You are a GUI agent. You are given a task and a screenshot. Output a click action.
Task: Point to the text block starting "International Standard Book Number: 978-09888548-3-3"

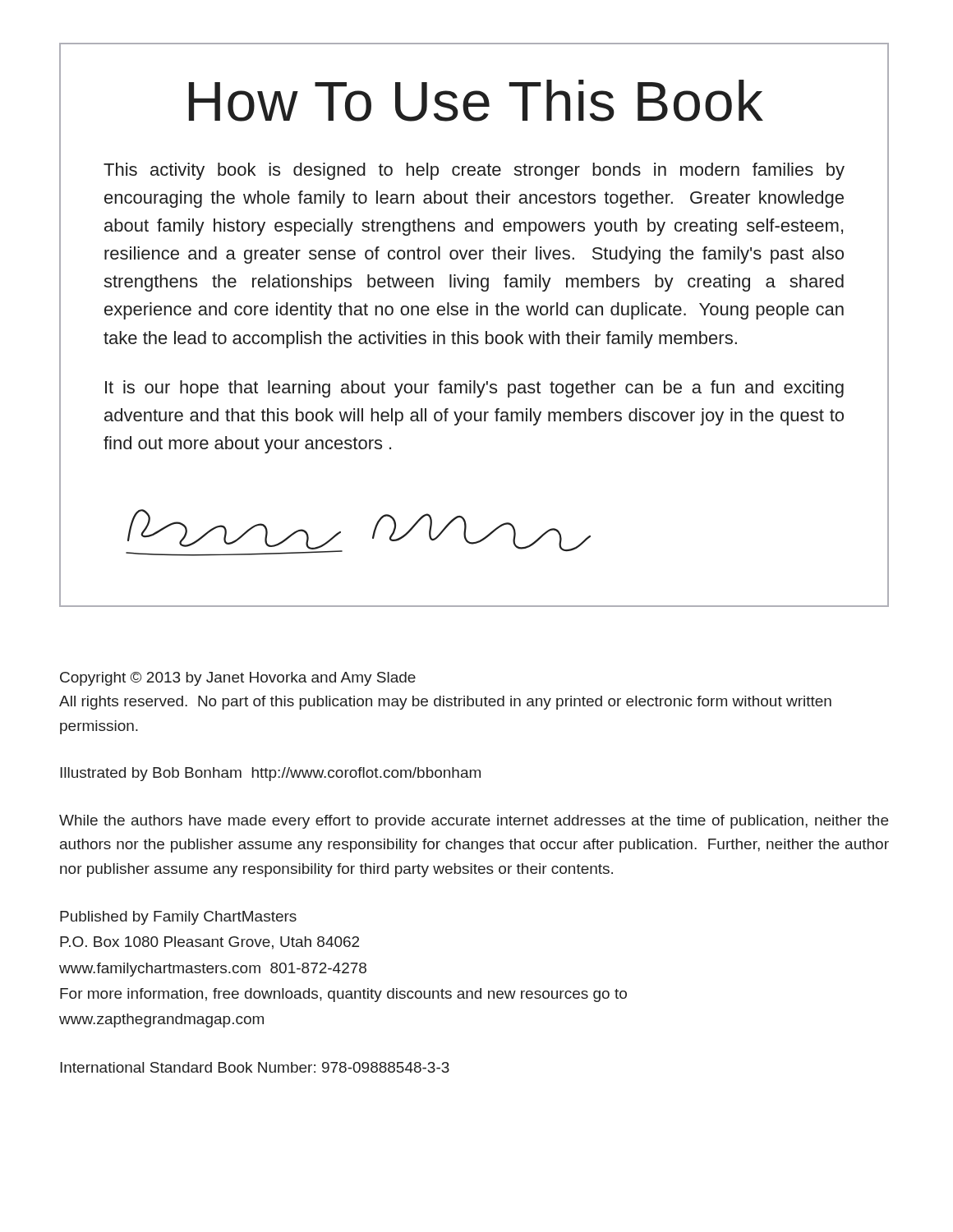coord(255,1067)
